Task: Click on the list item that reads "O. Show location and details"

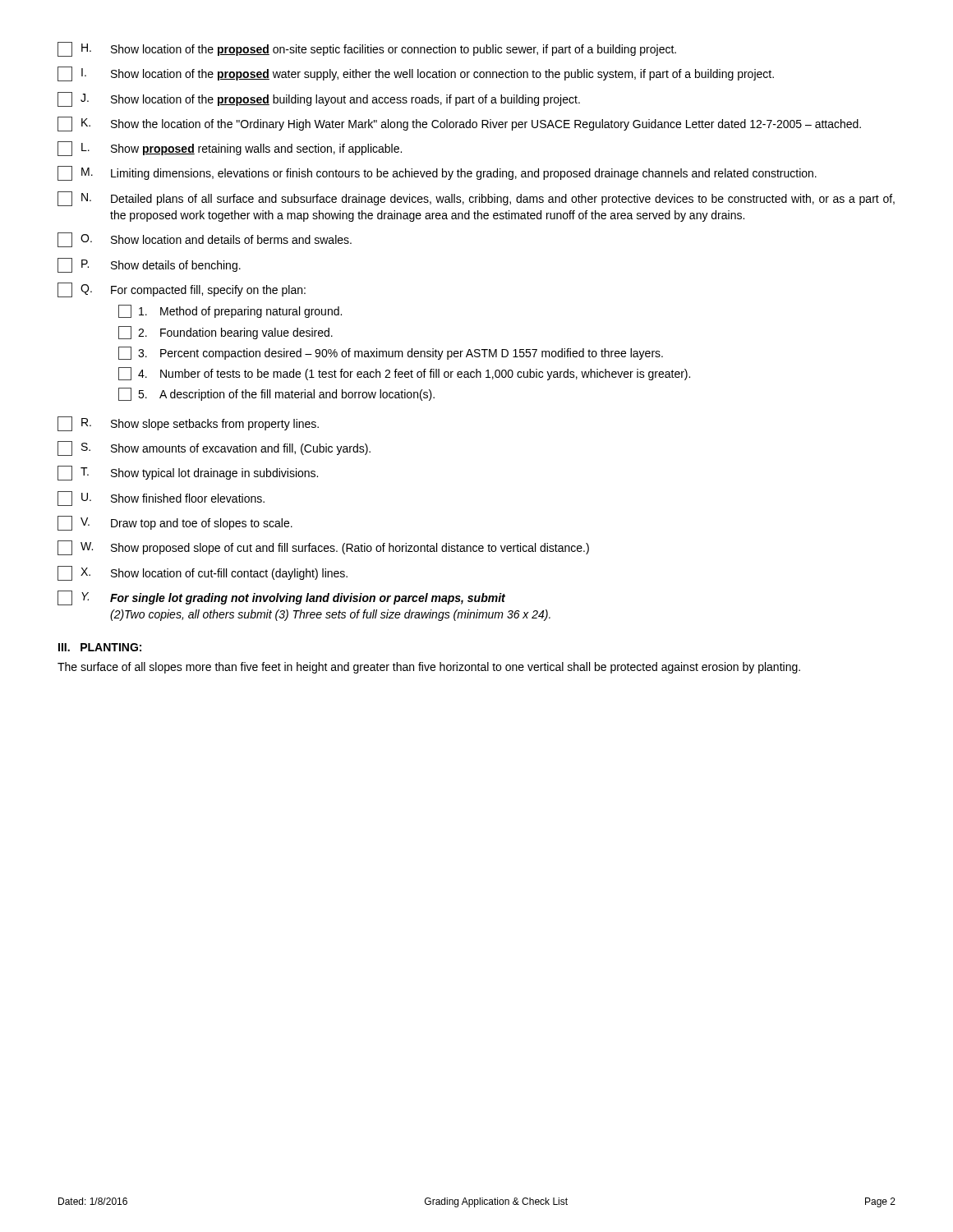Action: [x=205, y=240]
